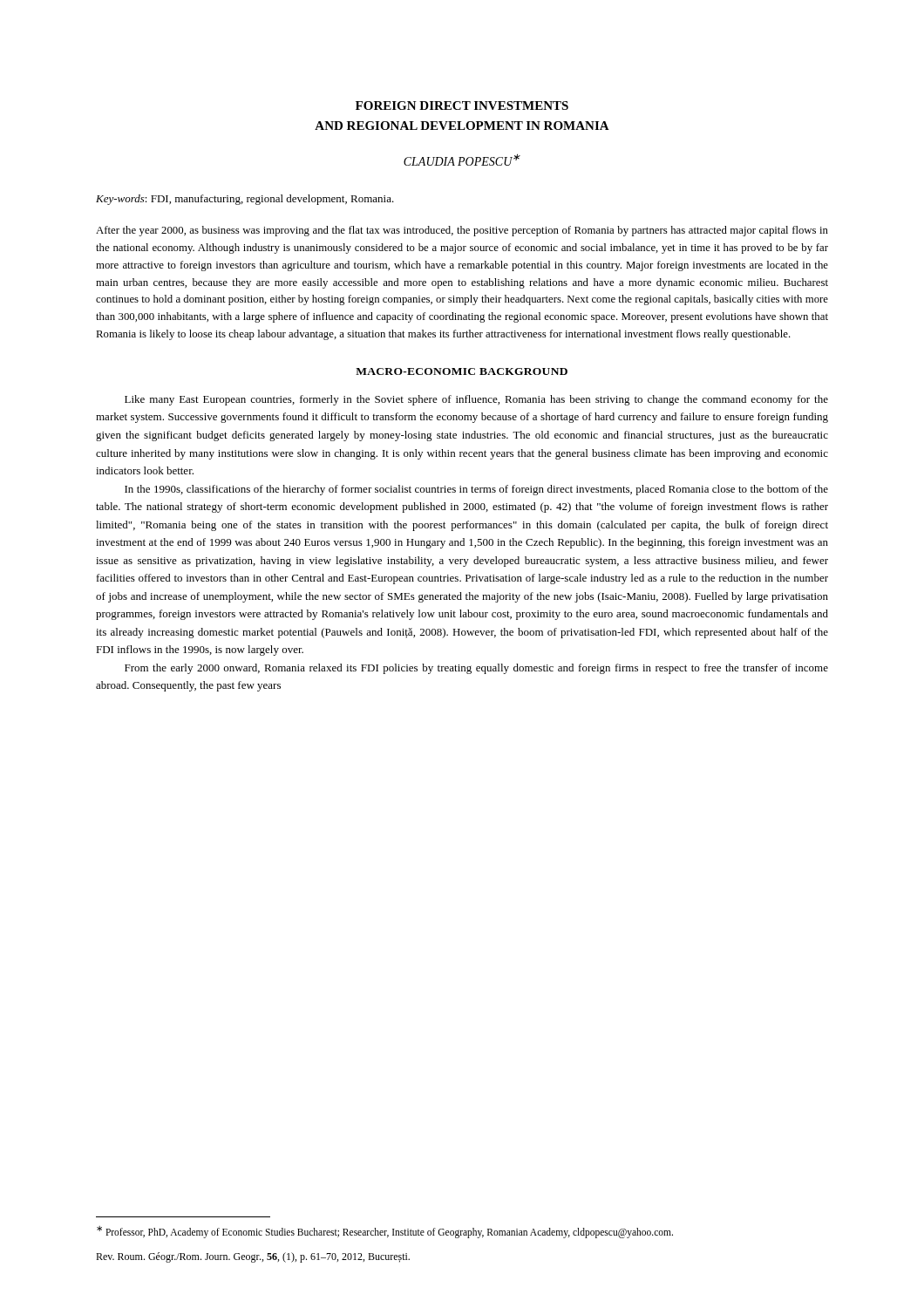924x1308 pixels.
Task: Find the text starting "CLAUDIA POPESCU∗"
Action: tap(462, 160)
